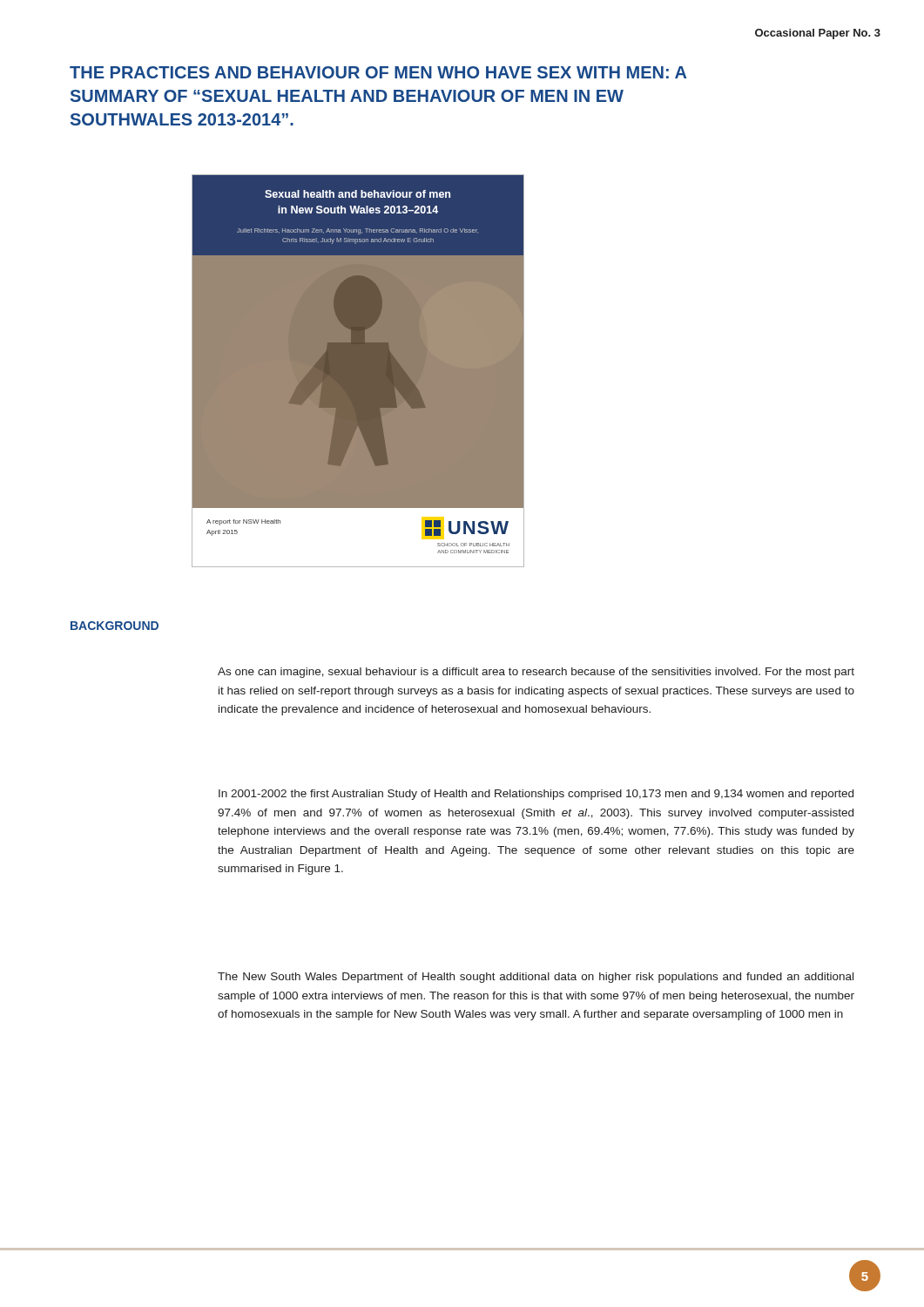Click a section header
Screen dimensions: 1307x924
114,626
